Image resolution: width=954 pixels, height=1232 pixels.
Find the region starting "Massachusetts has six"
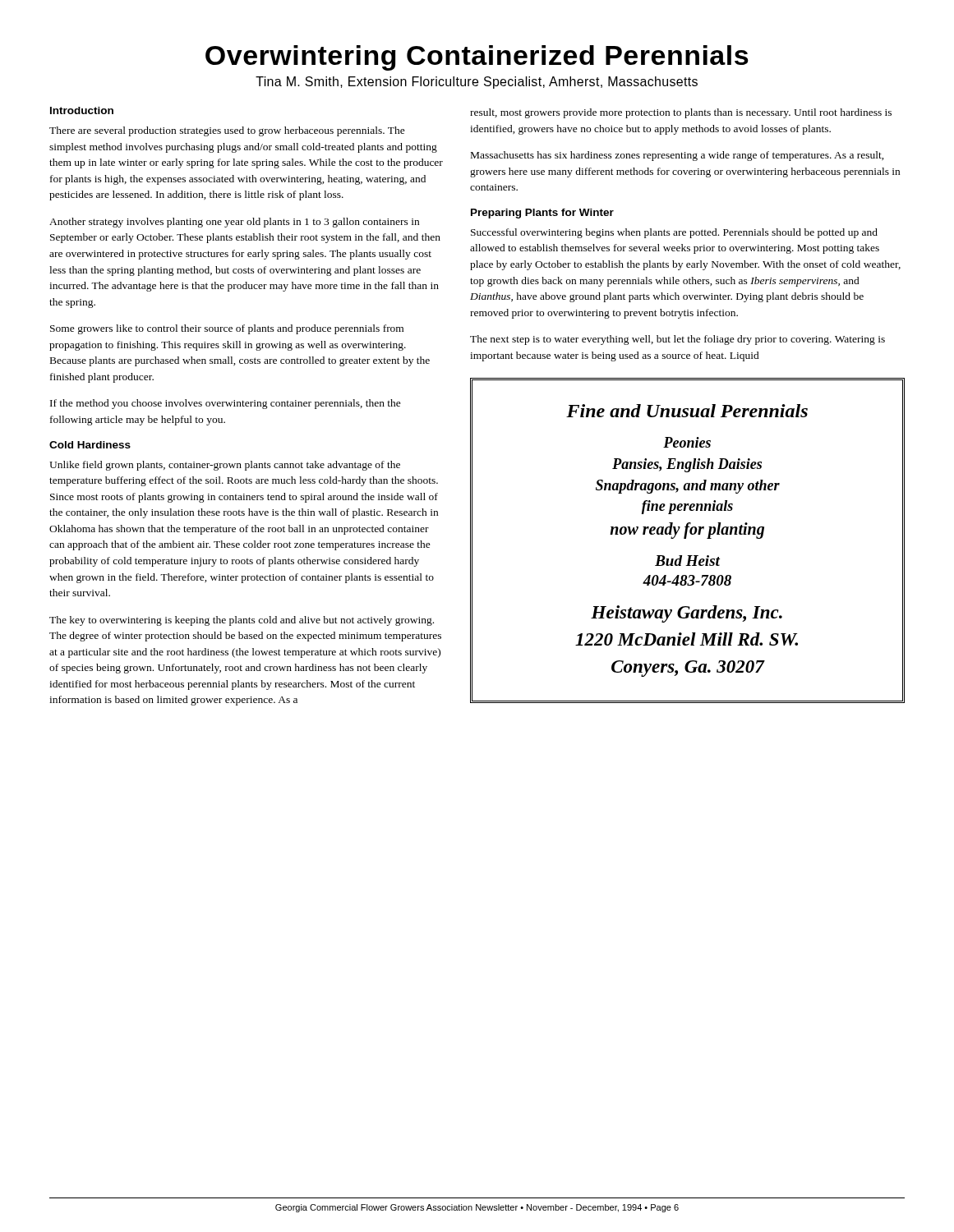pyautogui.click(x=685, y=171)
